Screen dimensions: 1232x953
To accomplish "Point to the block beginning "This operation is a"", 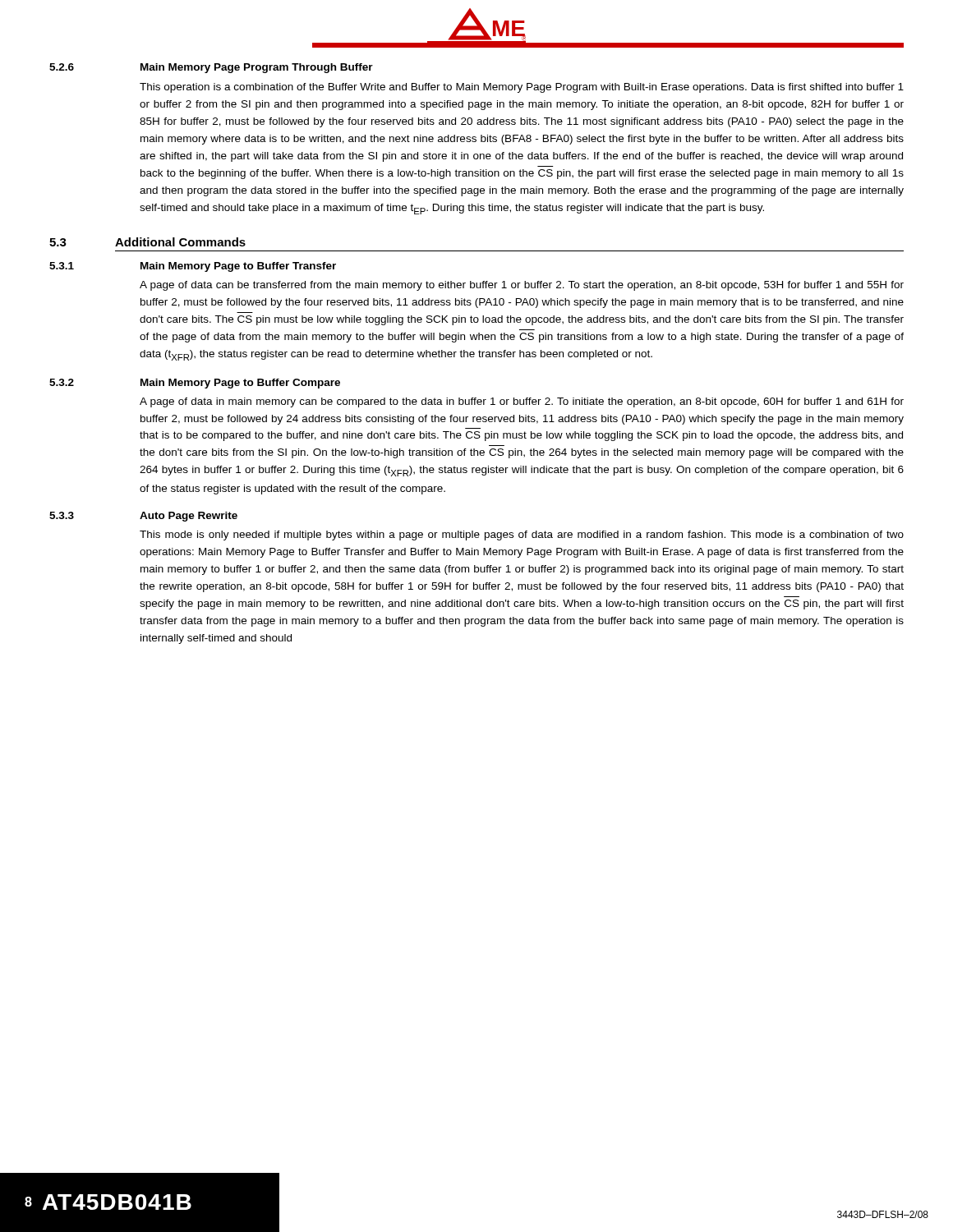I will 476,149.
